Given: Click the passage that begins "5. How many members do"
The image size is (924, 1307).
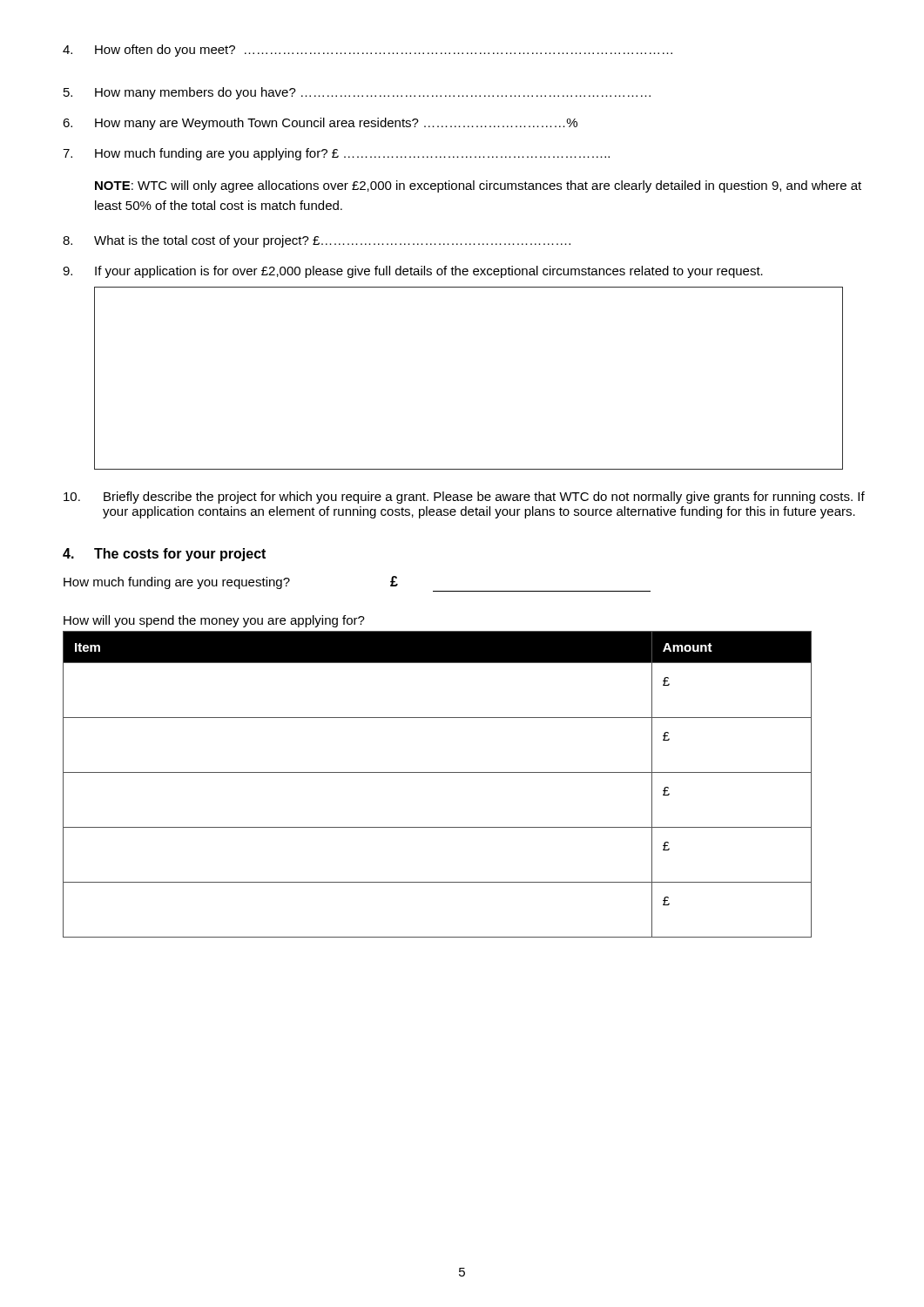Looking at the screenshot, I should tap(467, 92).
